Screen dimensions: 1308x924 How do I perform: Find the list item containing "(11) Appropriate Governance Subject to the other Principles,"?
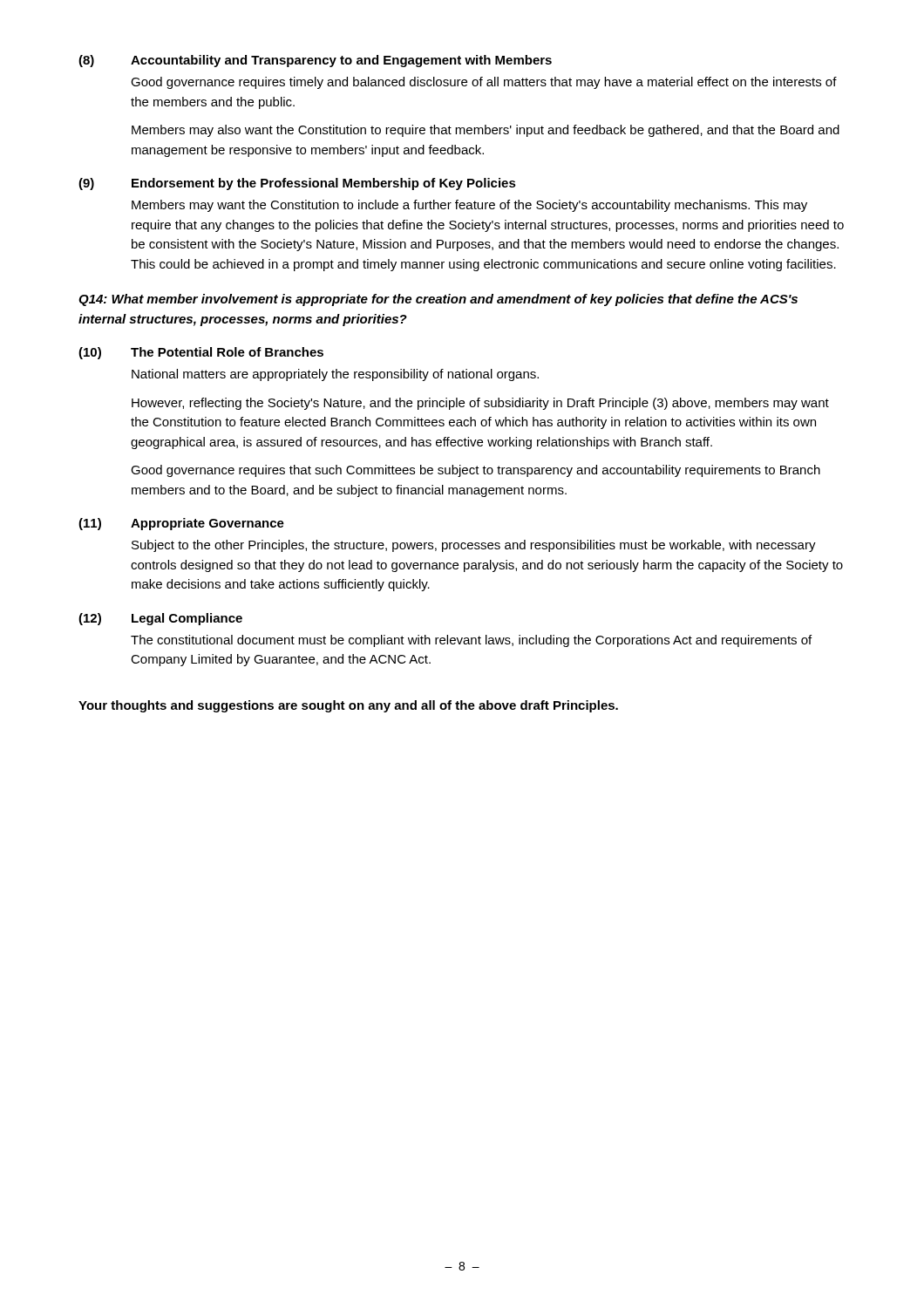tap(462, 555)
